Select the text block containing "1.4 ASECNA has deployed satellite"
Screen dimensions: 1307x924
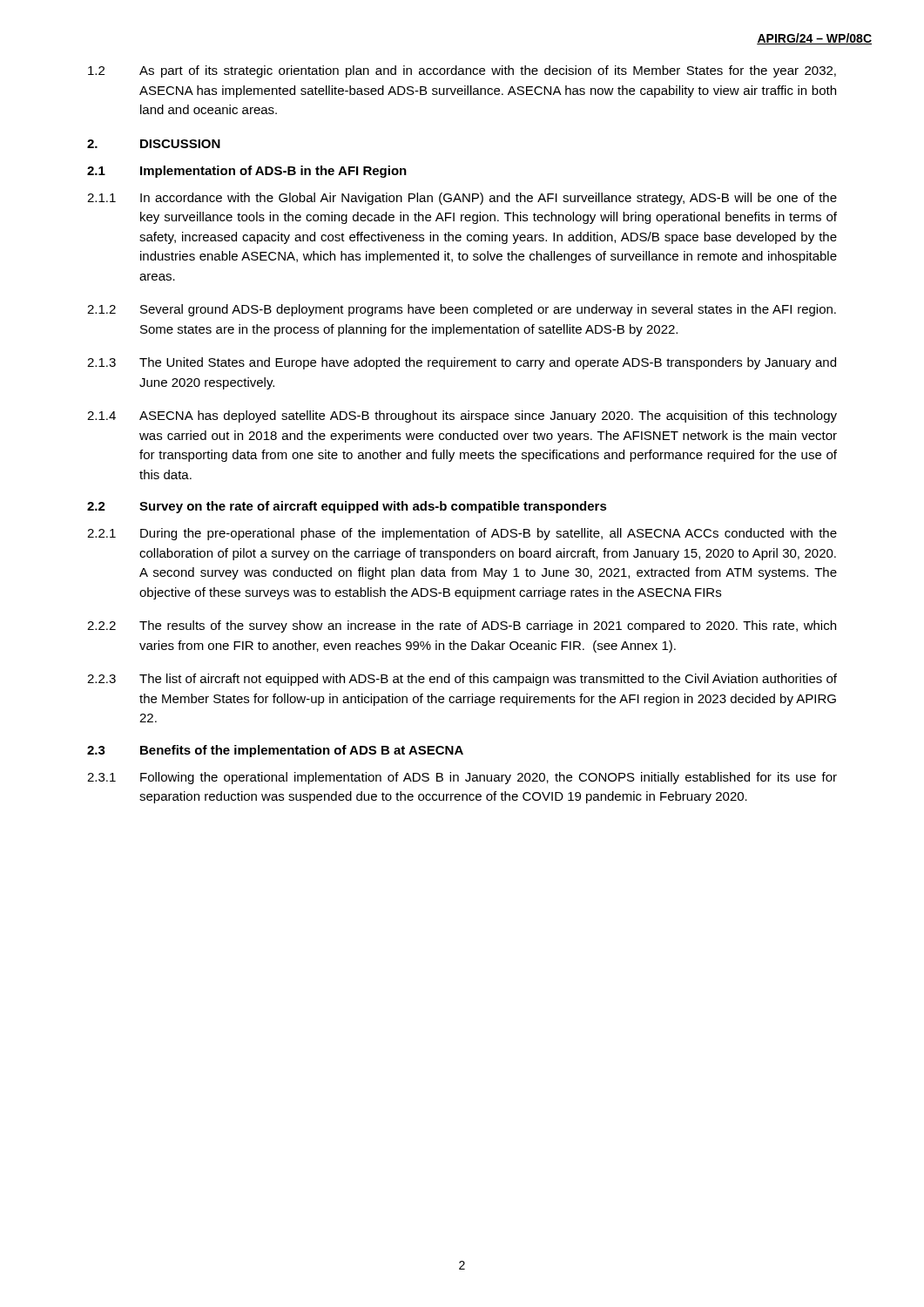(x=462, y=445)
